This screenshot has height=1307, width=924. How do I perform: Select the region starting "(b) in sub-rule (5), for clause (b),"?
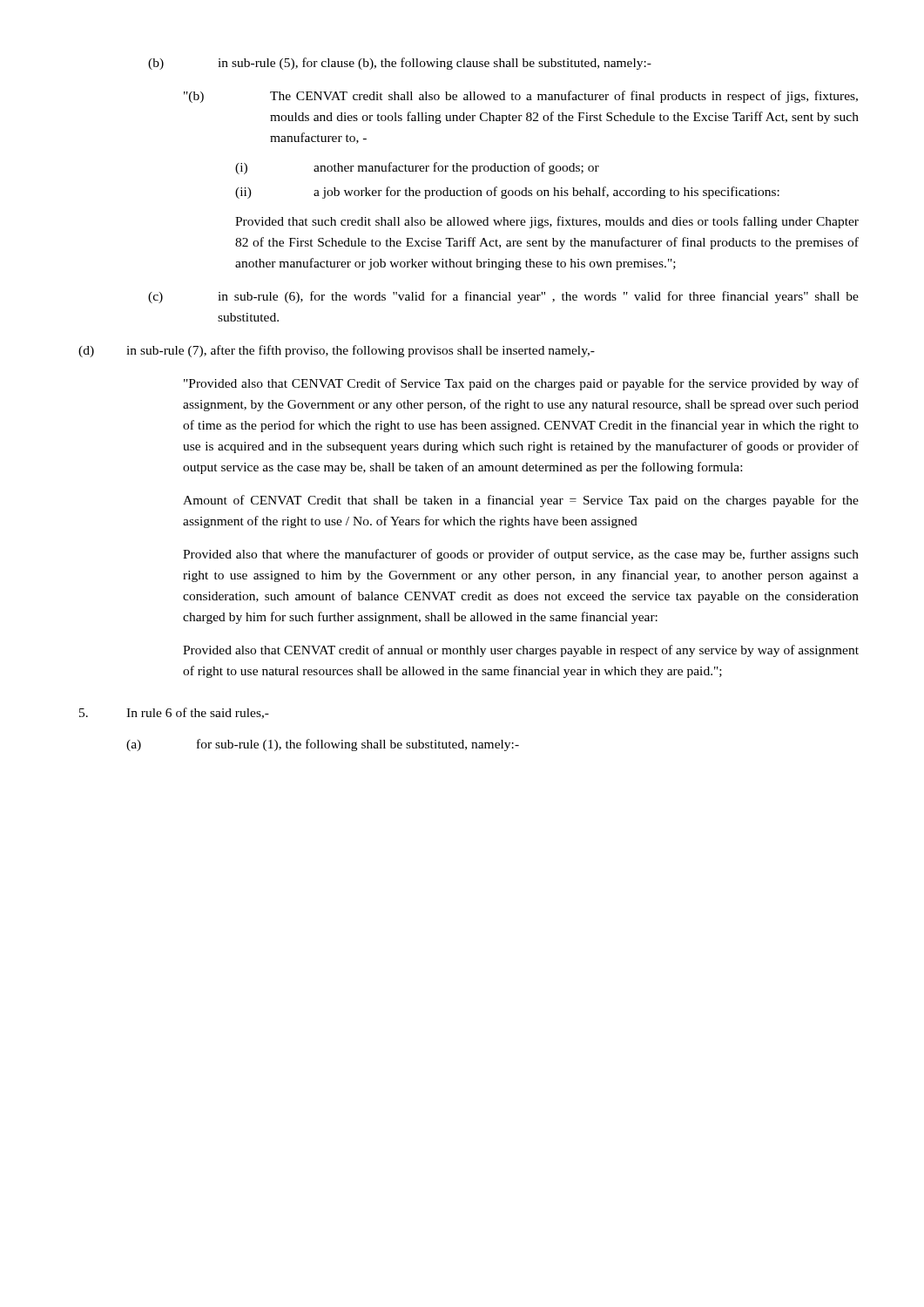[x=469, y=63]
